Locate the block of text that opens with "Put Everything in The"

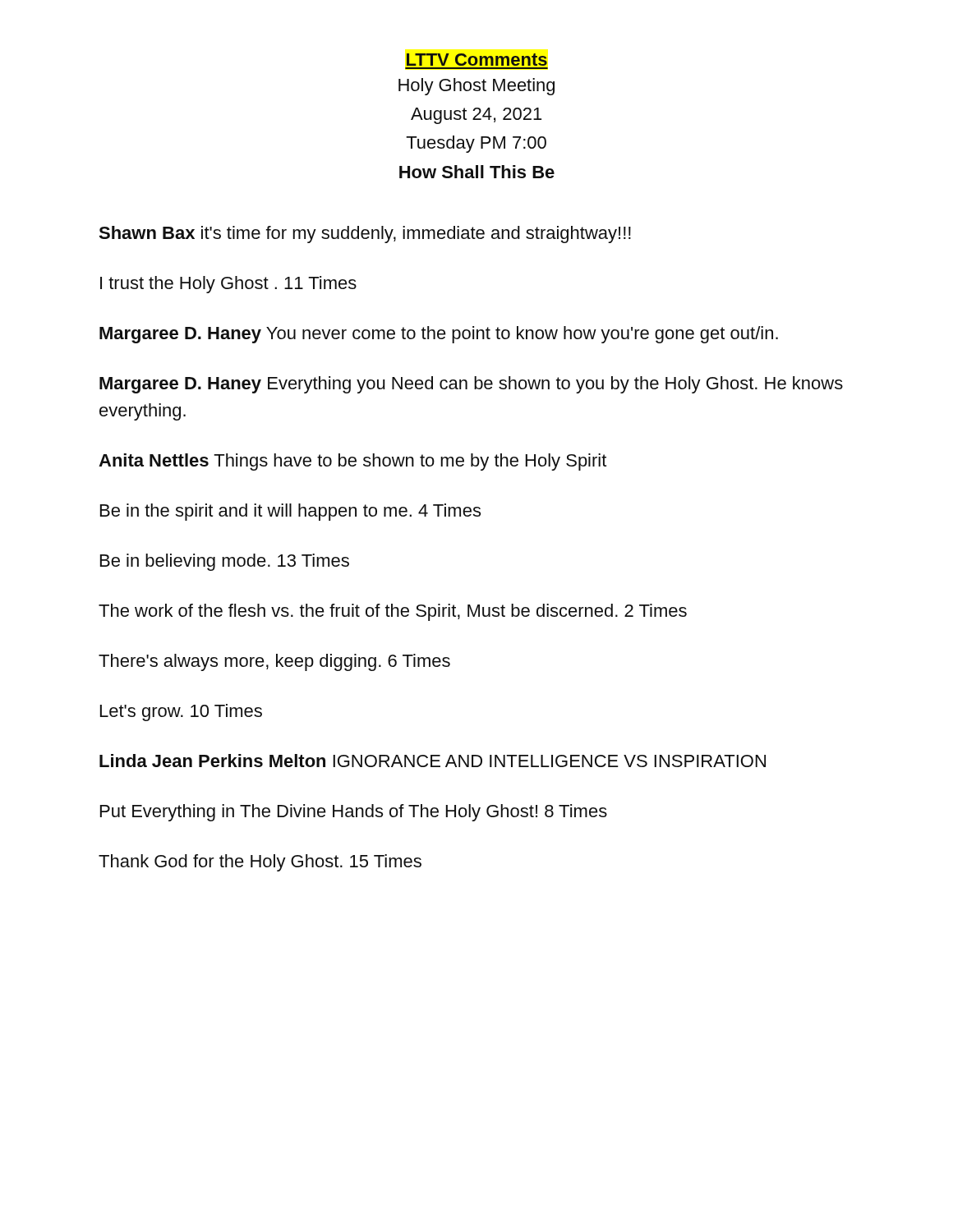point(353,811)
